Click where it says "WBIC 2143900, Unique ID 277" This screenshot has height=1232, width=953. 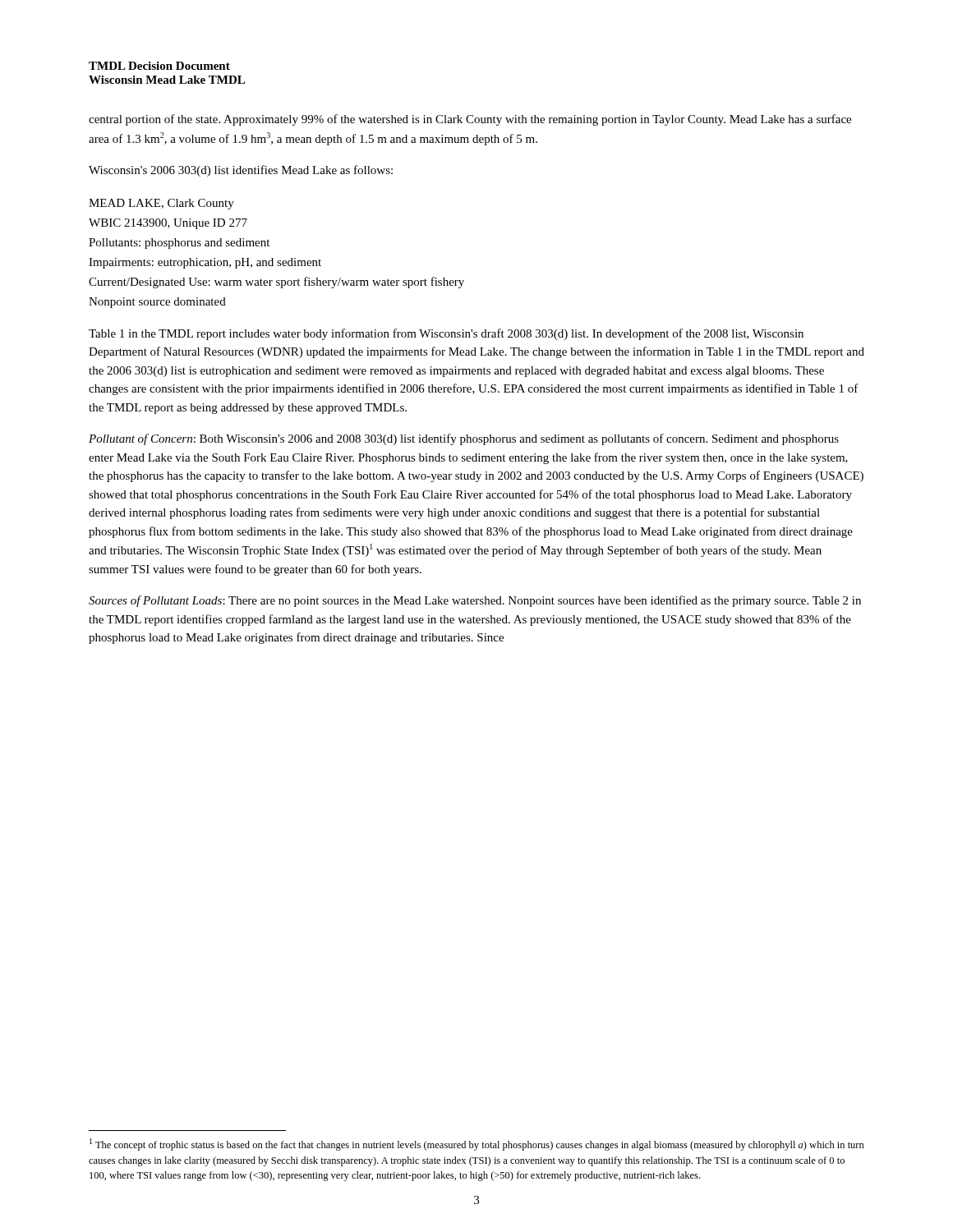168,222
